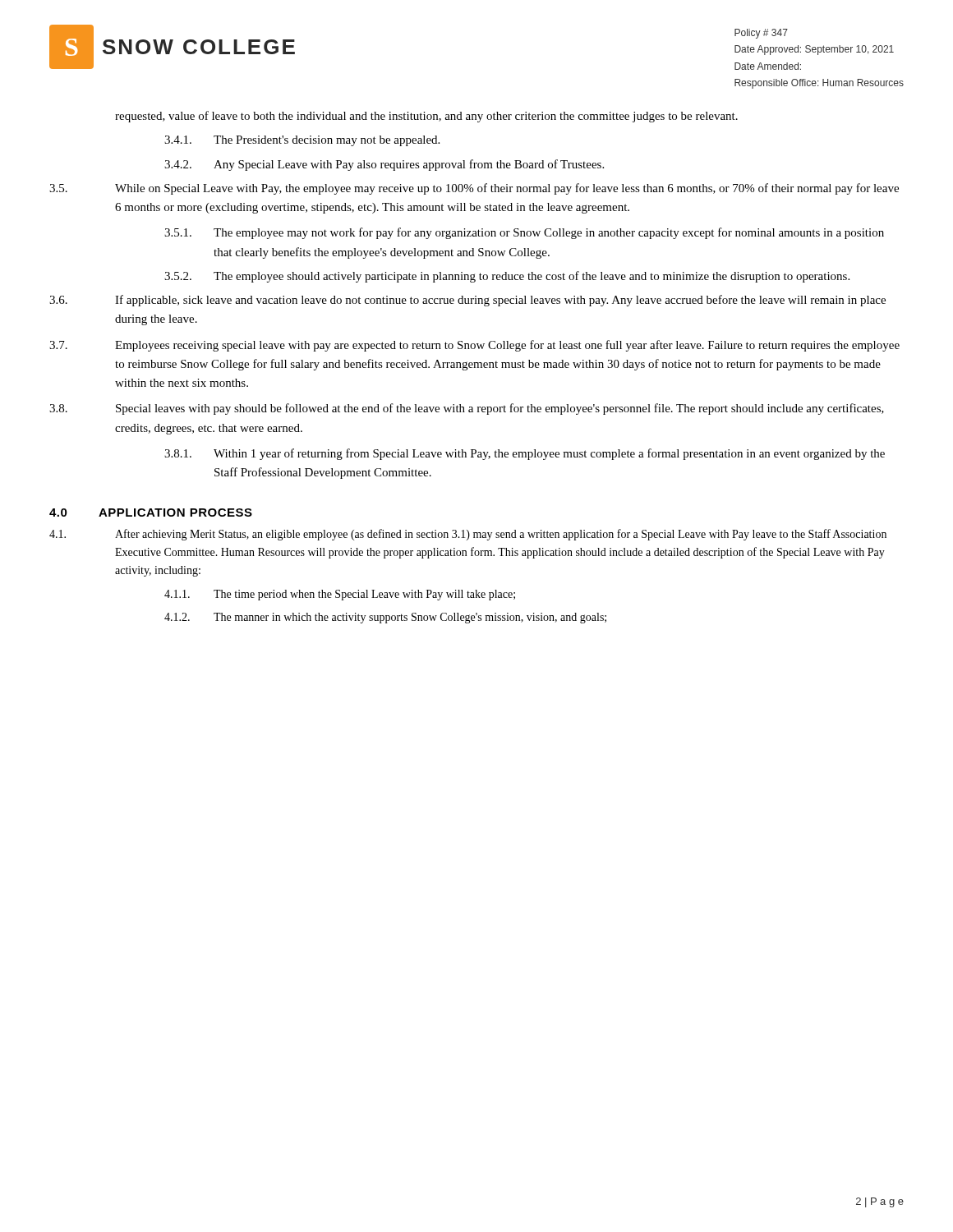Locate the block starting "3.4.2. Any Special Leave with Pay also"
The image size is (953, 1232).
(x=534, y=164)
